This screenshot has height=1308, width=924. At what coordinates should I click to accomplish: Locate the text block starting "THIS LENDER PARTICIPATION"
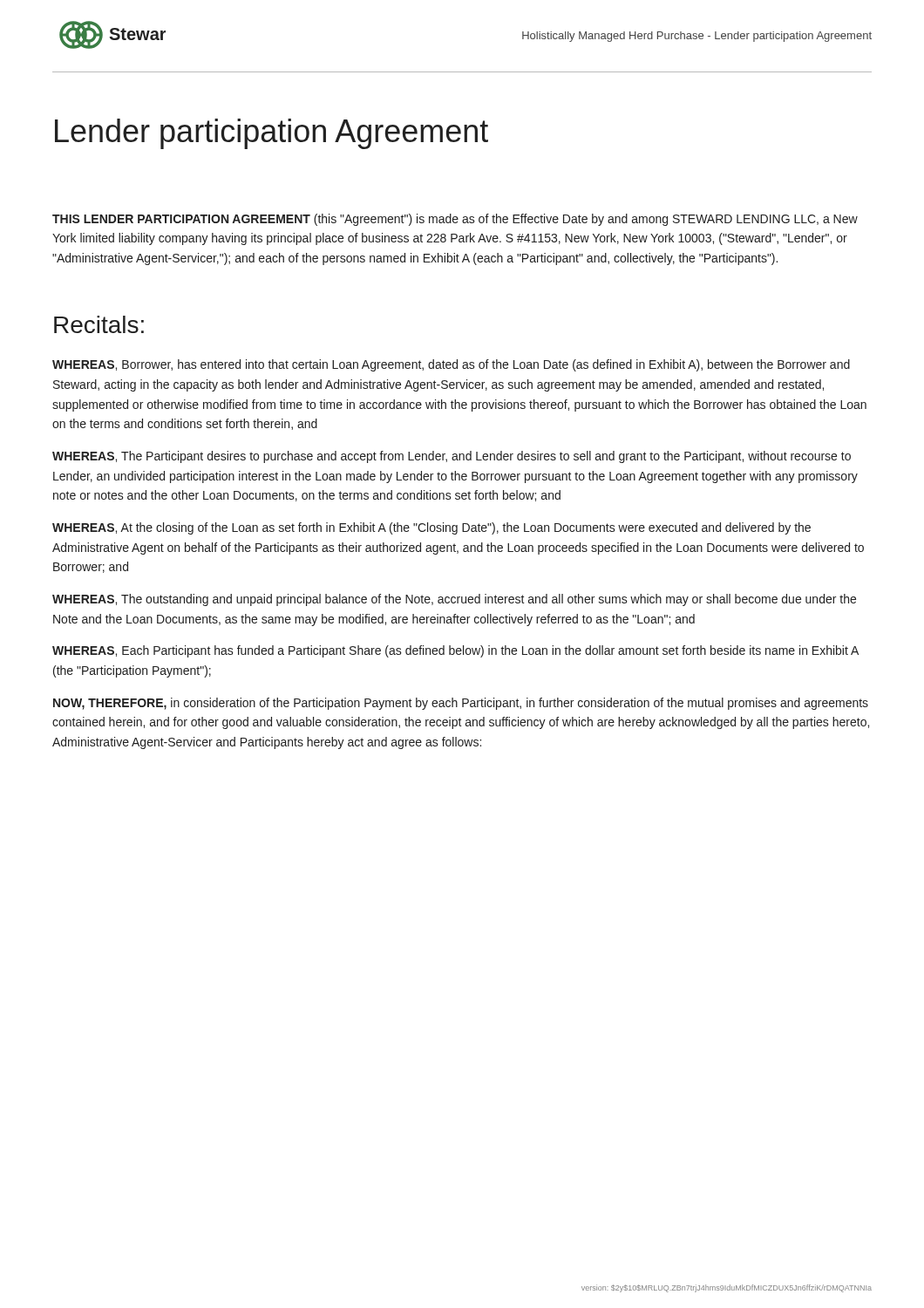click(x=455, y=238)
